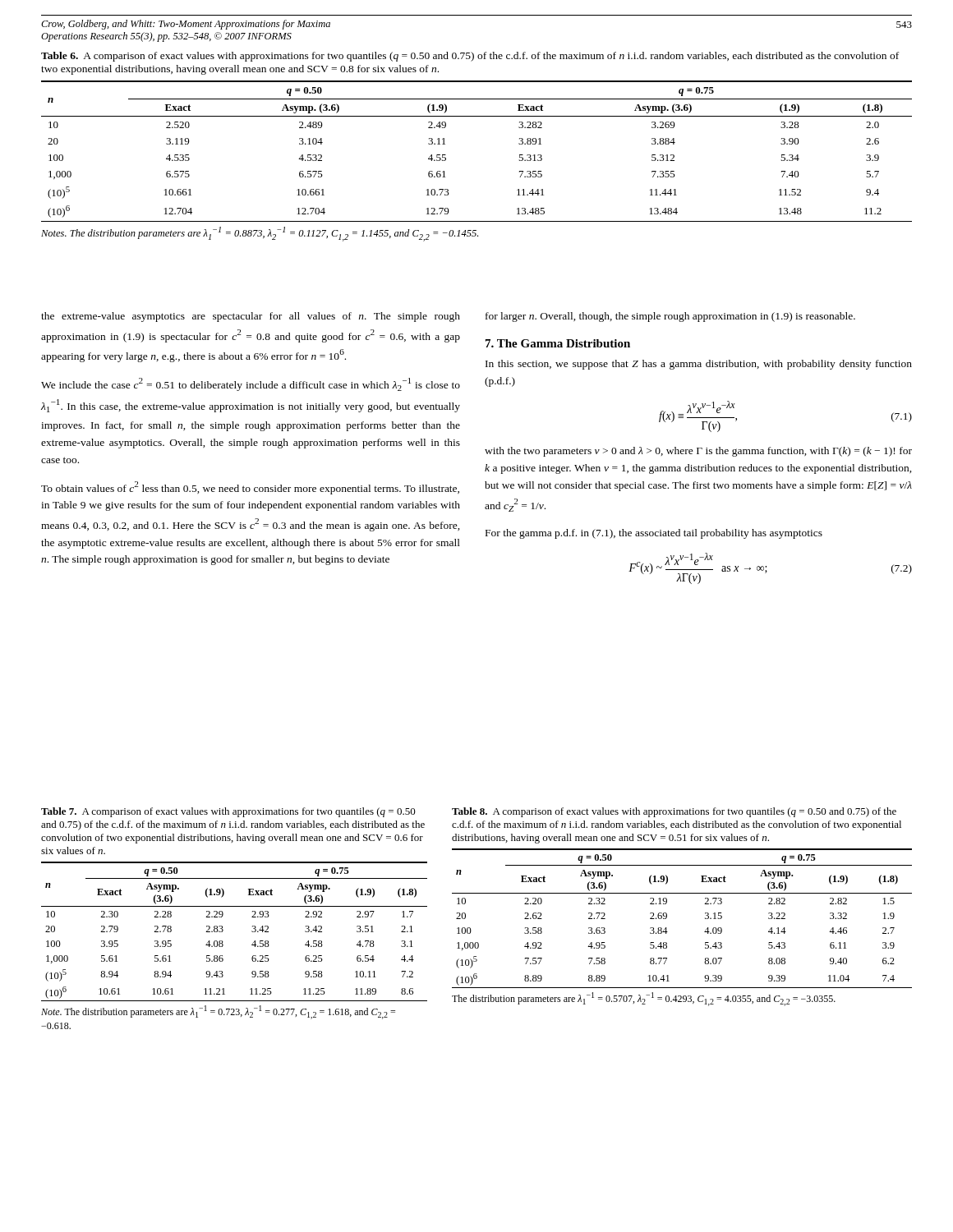Navigate to the block starting "For the gamma p.d.f. in"

pos(654,532)
